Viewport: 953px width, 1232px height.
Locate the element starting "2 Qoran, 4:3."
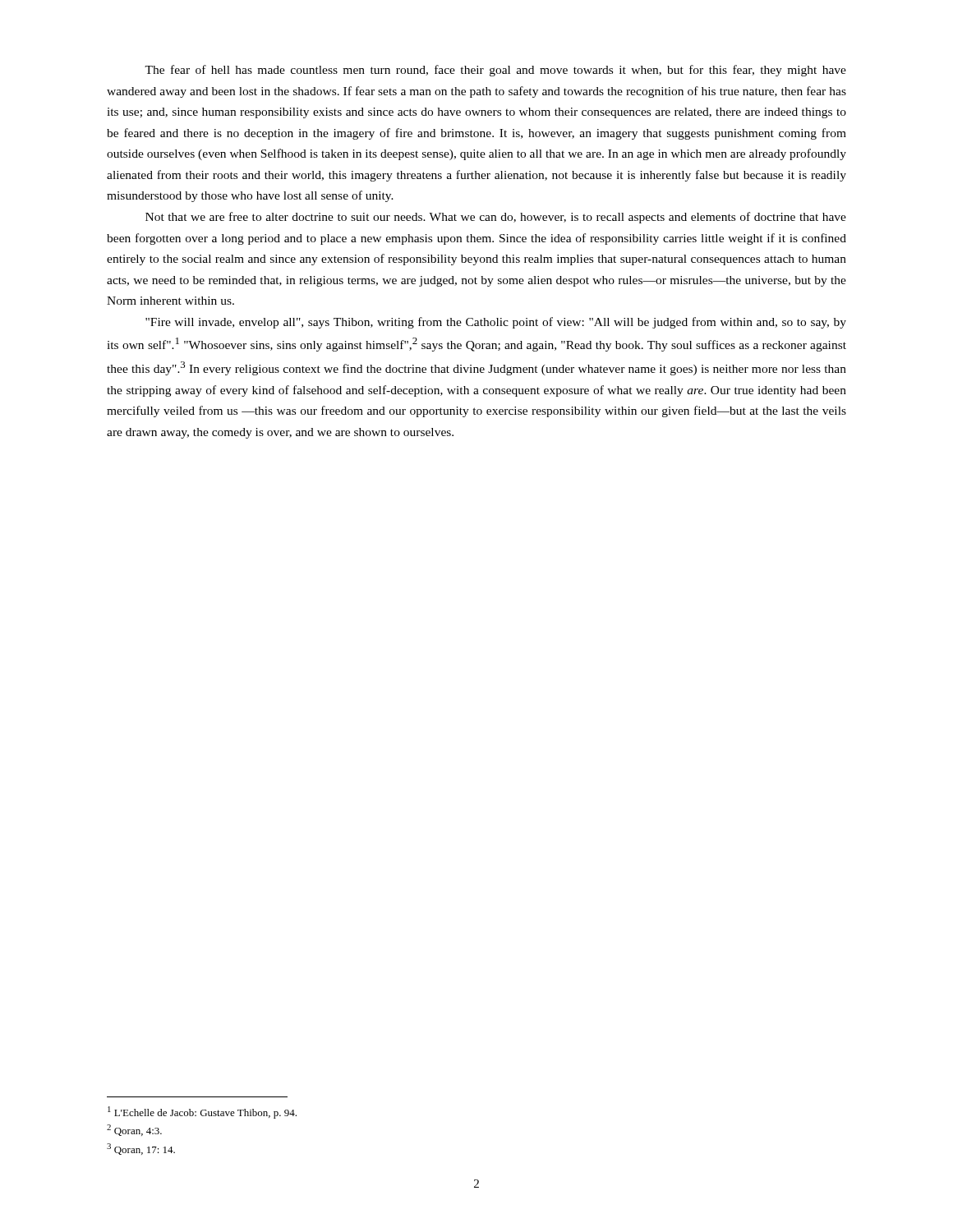click(x=134, y=1130)
